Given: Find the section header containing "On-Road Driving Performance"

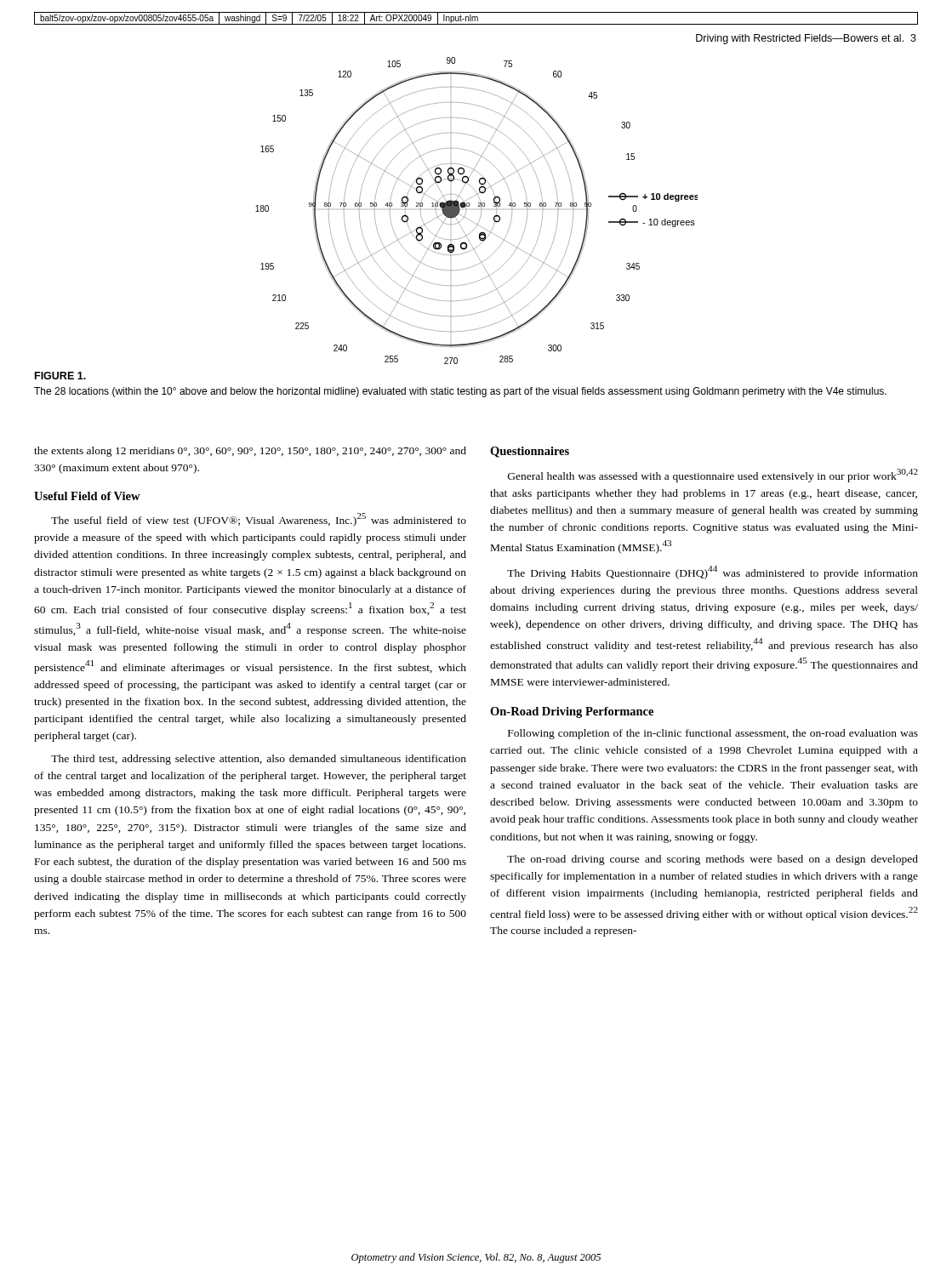Looking at the screenshot, I should (x=572, y=711).
